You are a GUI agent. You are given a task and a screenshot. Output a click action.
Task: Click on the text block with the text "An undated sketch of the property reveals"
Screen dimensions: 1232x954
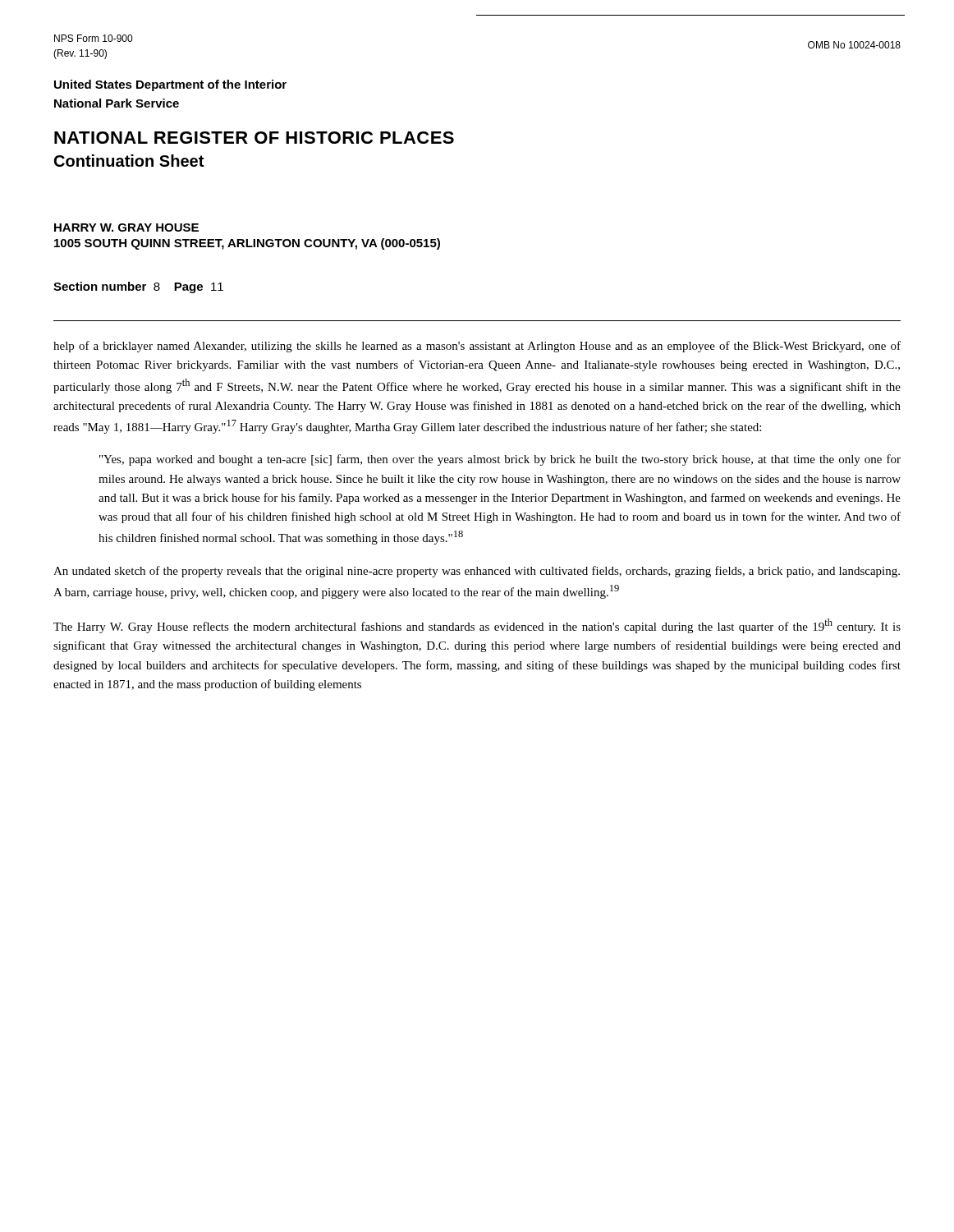(x=477, y=582)
